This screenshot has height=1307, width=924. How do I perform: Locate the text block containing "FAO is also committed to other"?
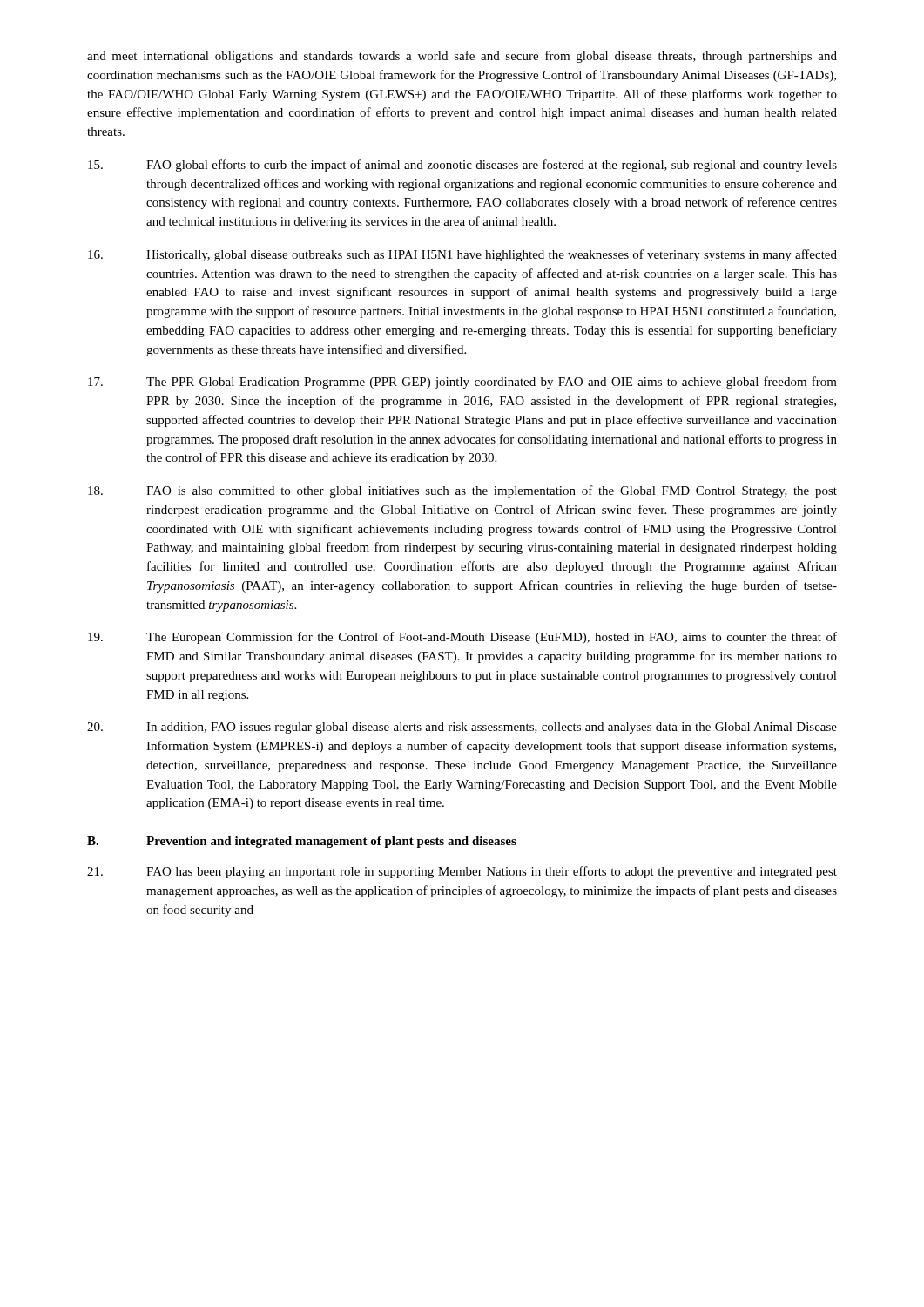(x=462, y=548)
